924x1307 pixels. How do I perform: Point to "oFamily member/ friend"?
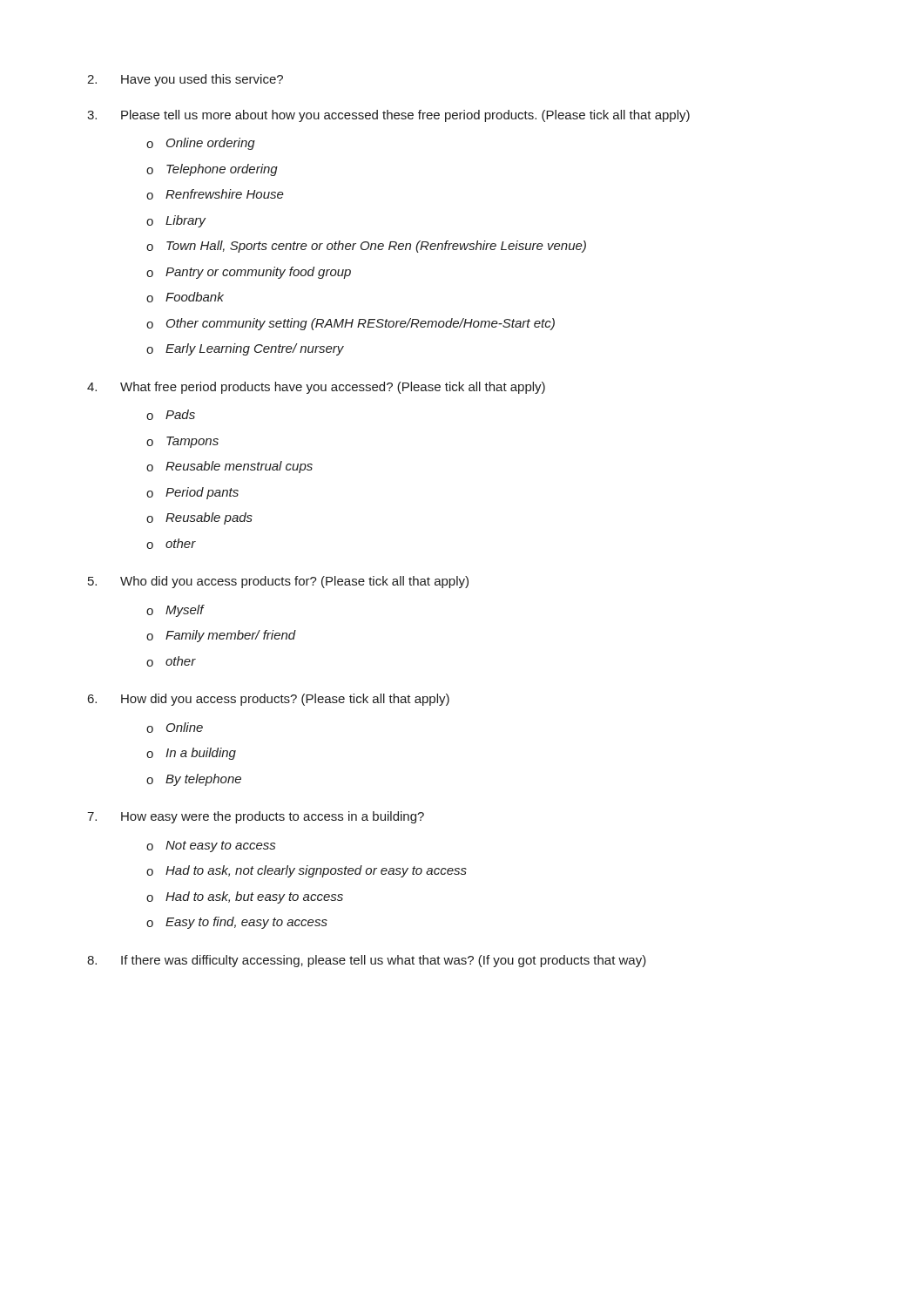[221, 636]
